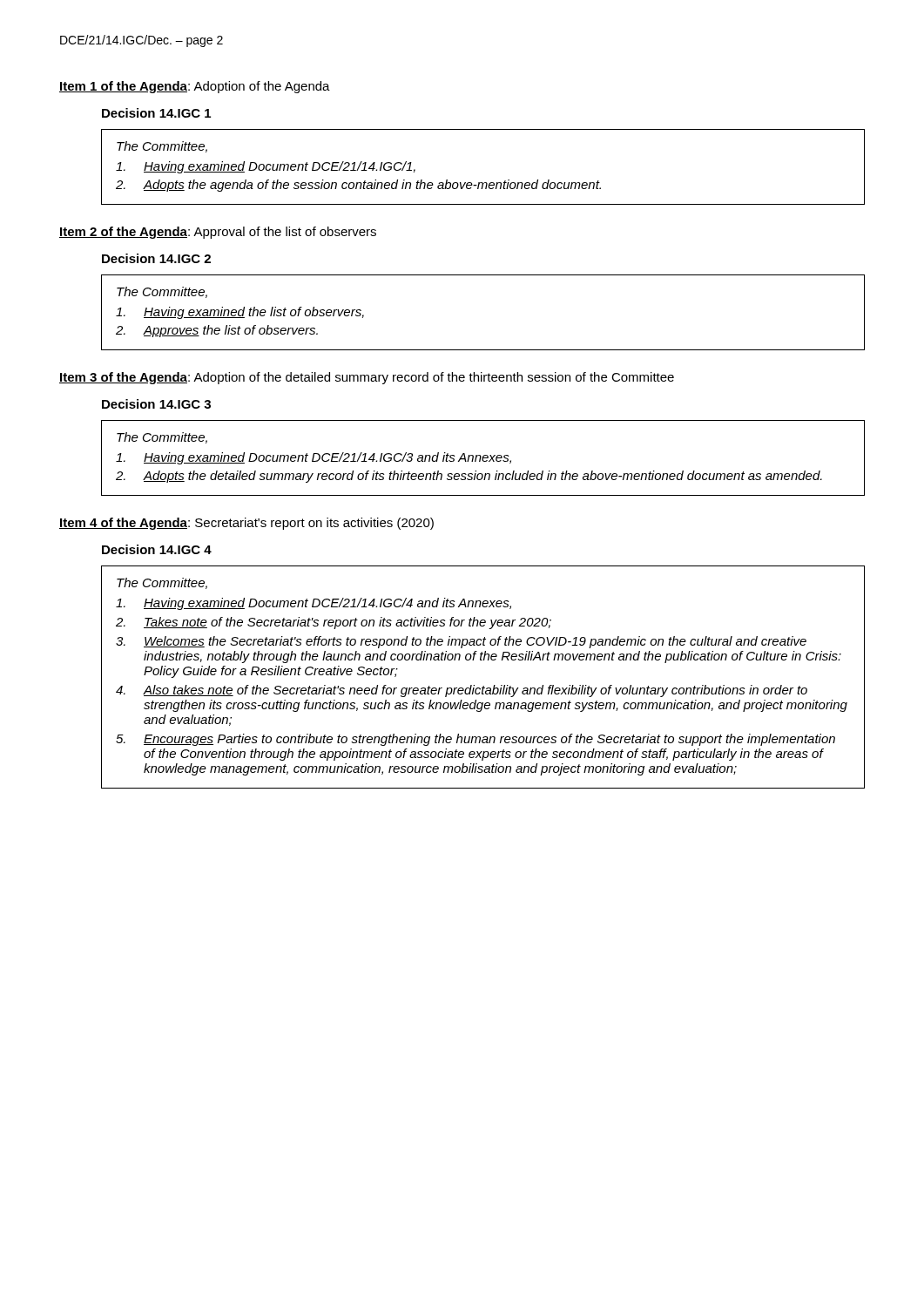Locate the text block starting "3. Welcomes the Secretariat's efforts to"
The image size is (924, 1307).
coord(483,656)
